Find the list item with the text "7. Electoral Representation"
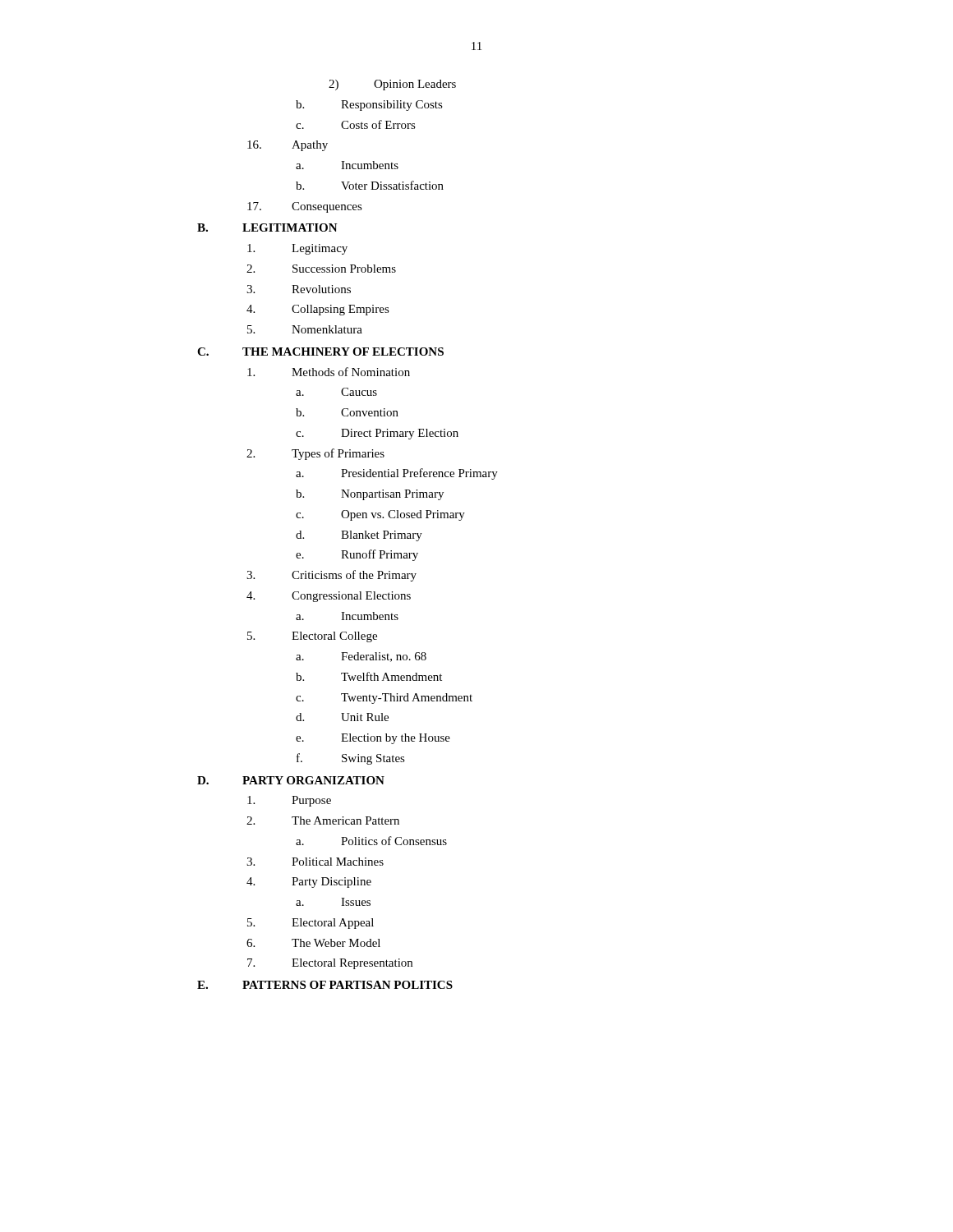953x1232 pixels. pyautogui.click(x=330, y=963)
